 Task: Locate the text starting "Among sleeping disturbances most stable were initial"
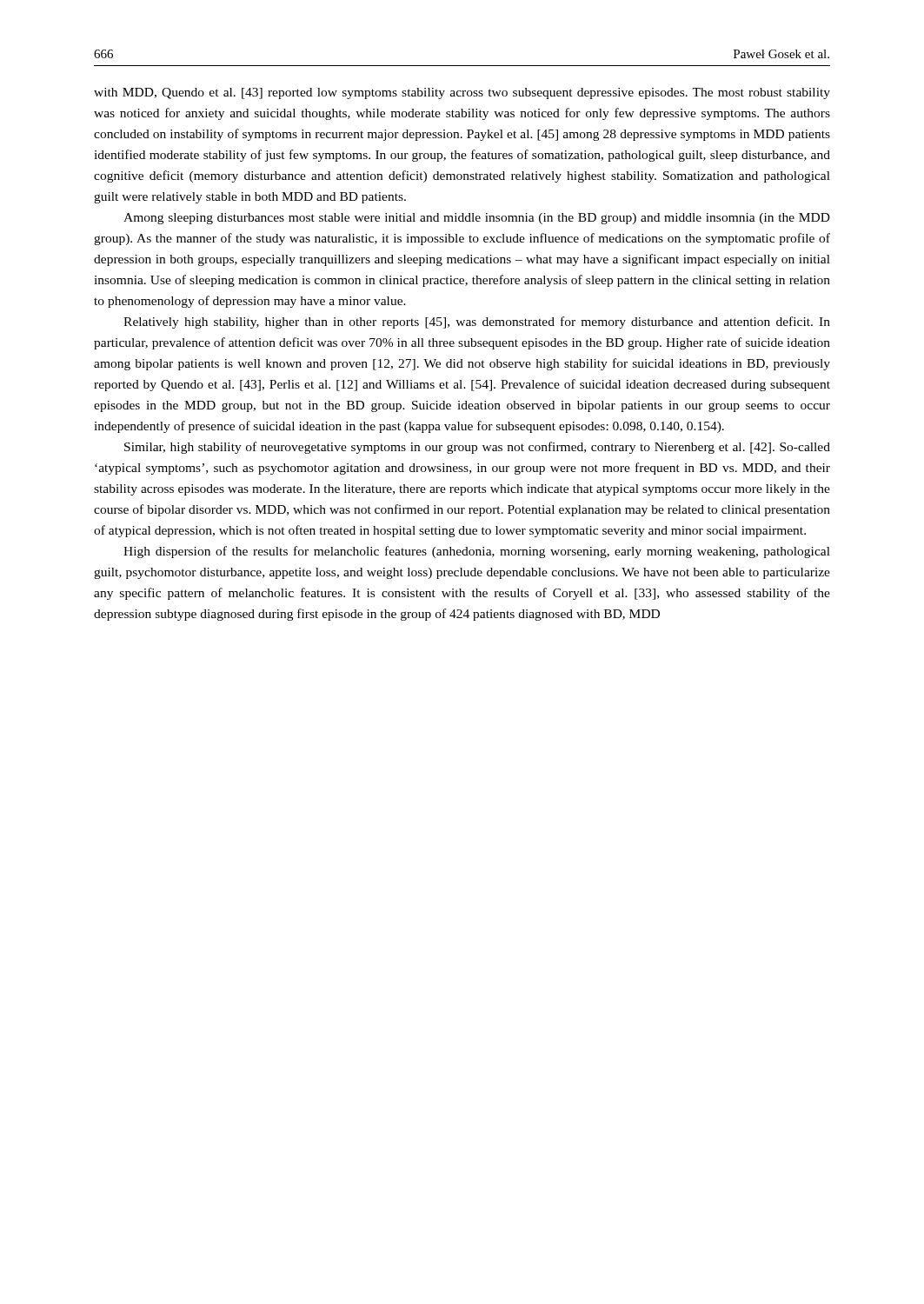tap(462, 259)
